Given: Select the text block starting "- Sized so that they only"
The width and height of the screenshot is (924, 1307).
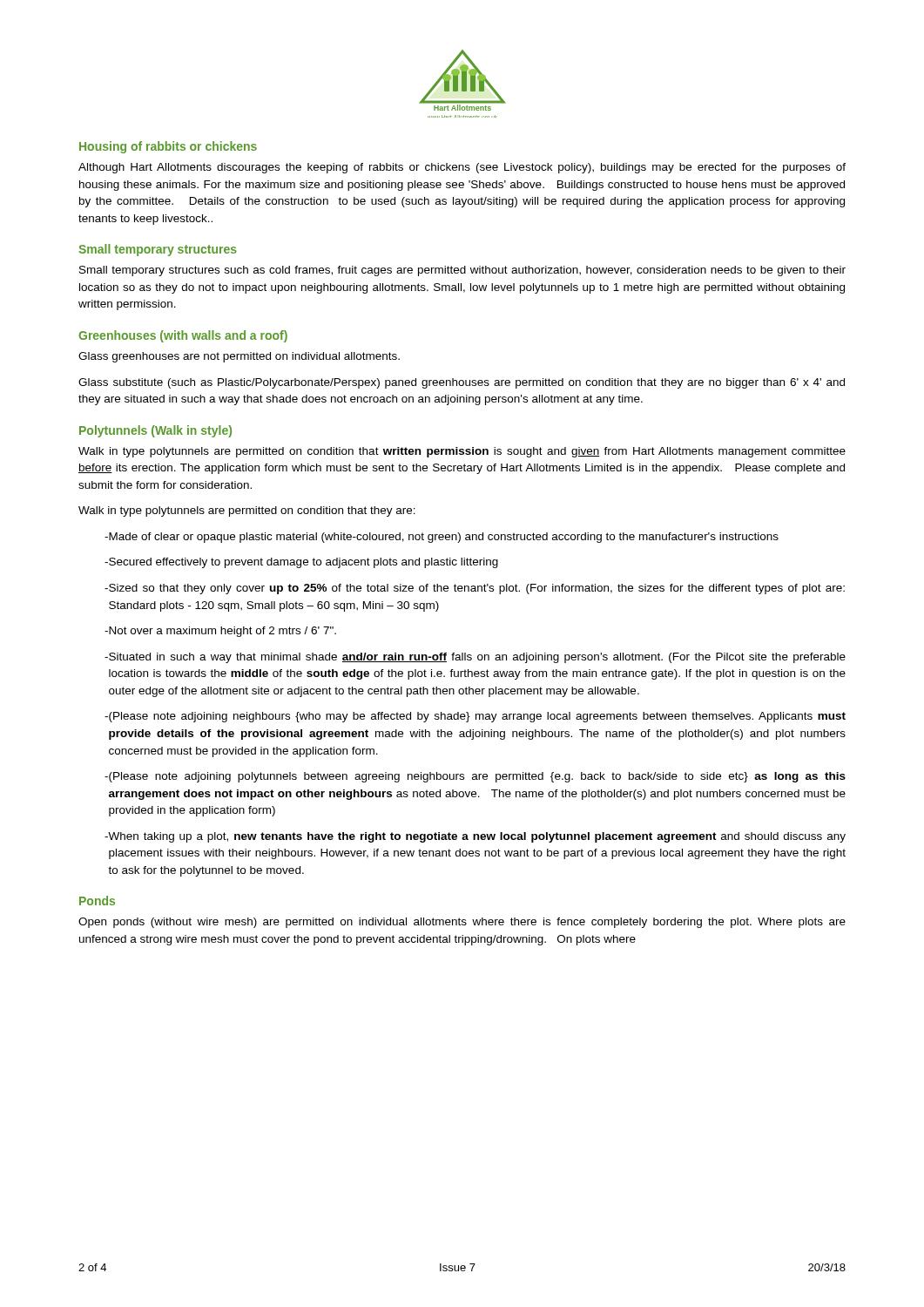Looking at the screenshot, I should click(462, 596).
